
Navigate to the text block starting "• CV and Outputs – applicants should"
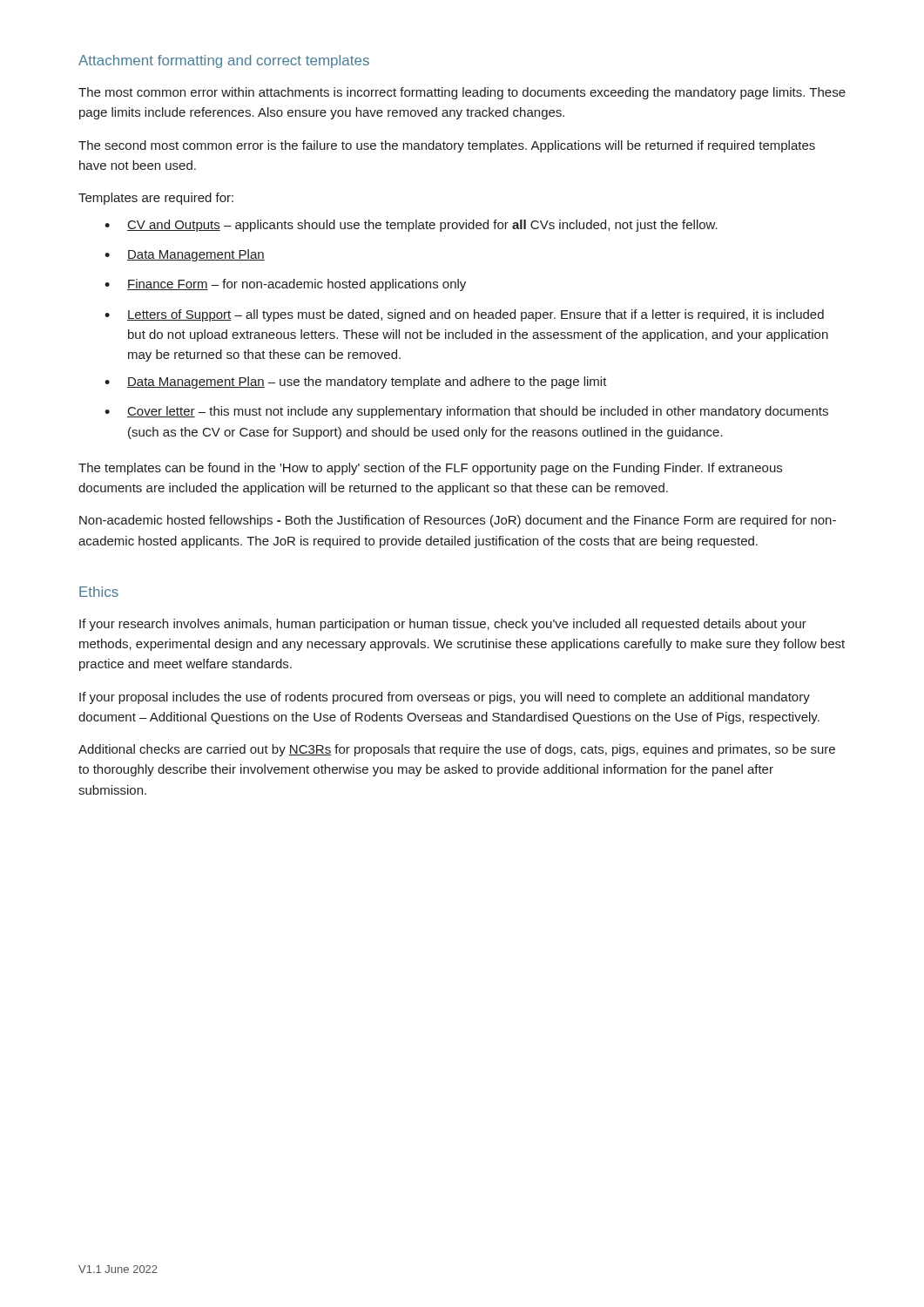tap(462, 226)
